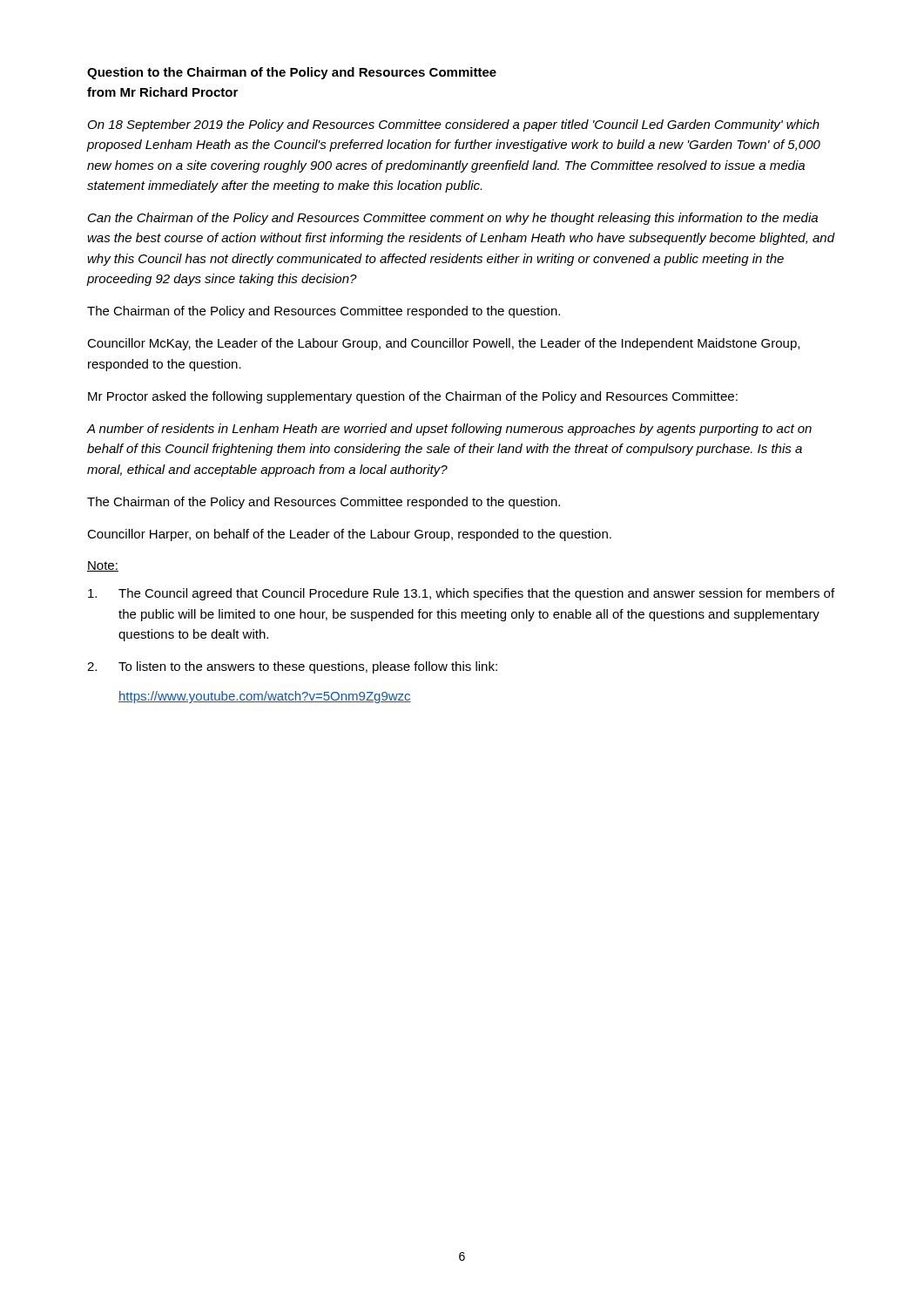Locate a section header
This screenshot has width=924, height=1307.
[x=292, y=82]
